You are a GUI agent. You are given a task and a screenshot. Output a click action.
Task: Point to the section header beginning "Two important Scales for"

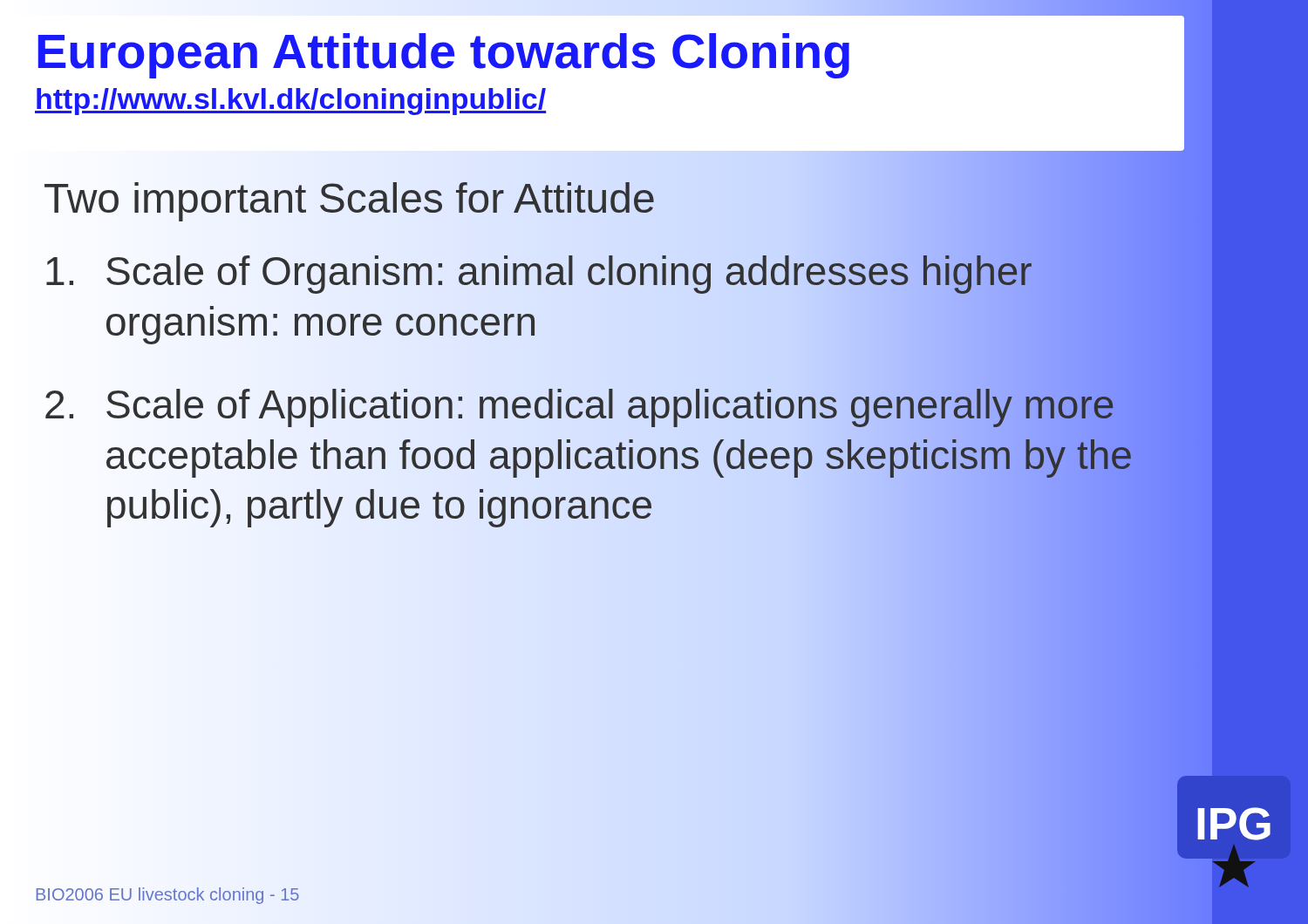349,198
